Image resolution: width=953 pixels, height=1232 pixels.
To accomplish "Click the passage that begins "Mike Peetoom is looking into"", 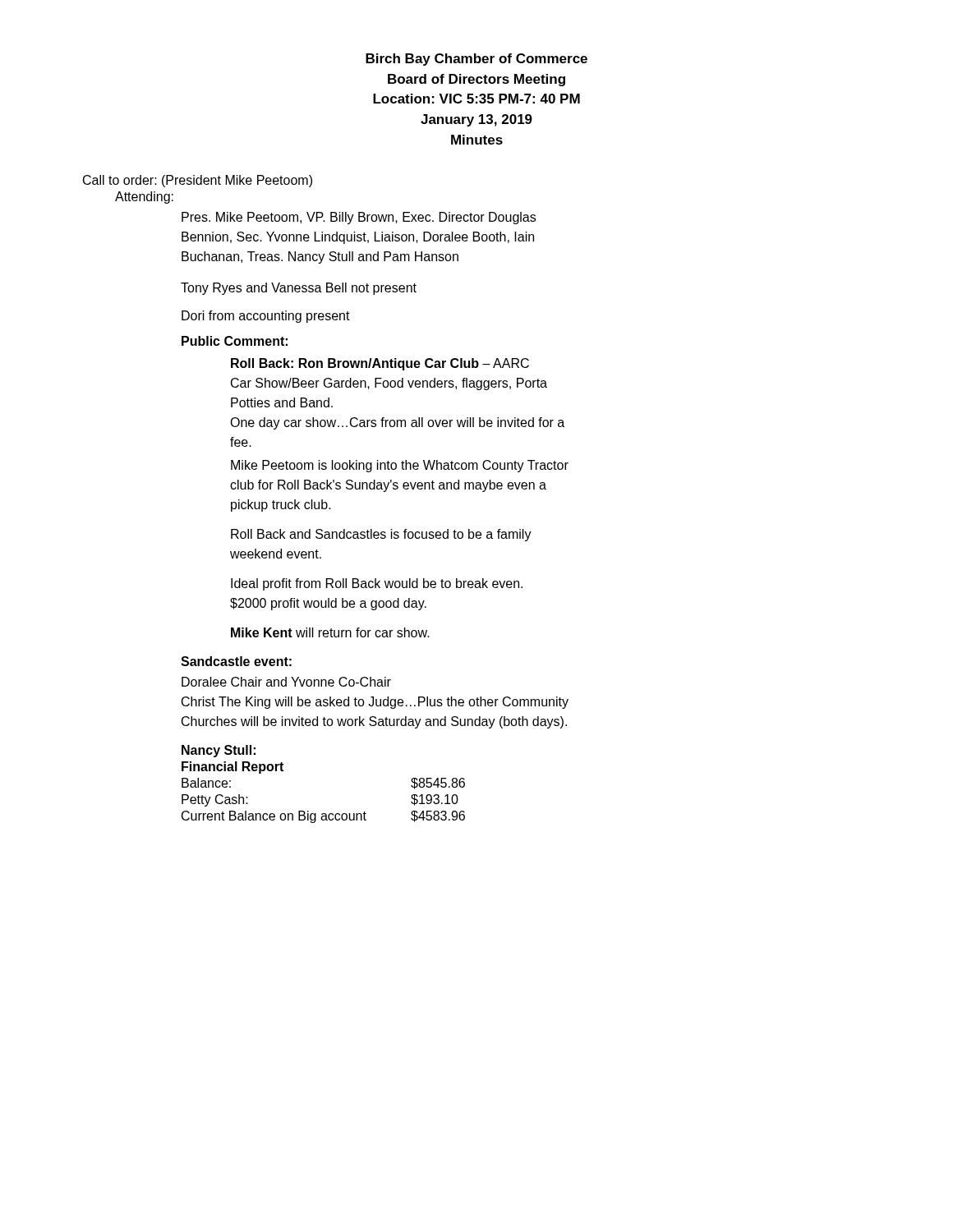I will [399, 485].
